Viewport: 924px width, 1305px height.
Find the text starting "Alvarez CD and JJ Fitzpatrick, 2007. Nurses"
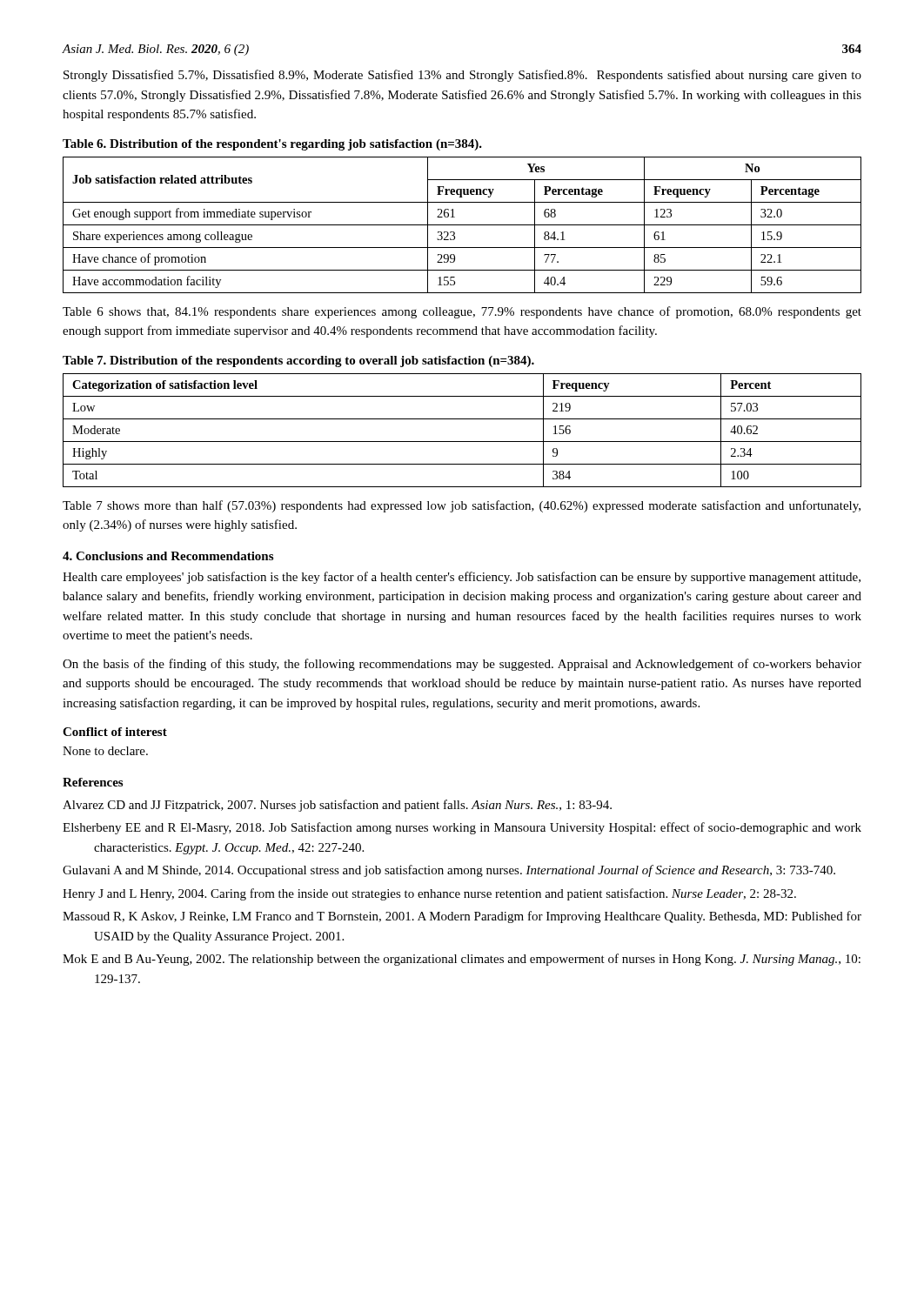tap(338, 804)
